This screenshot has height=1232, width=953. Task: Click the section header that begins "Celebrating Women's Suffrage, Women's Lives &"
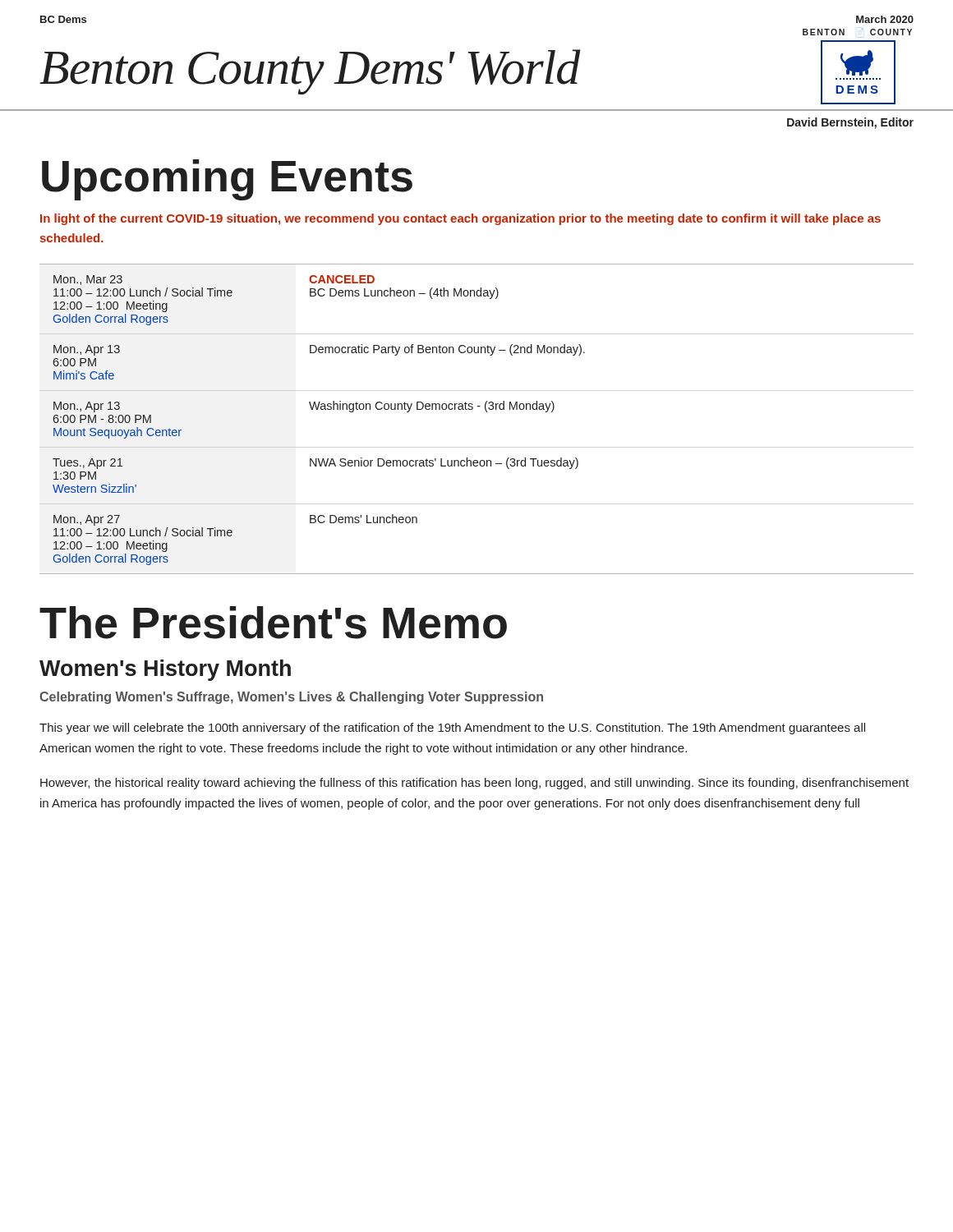292,697
